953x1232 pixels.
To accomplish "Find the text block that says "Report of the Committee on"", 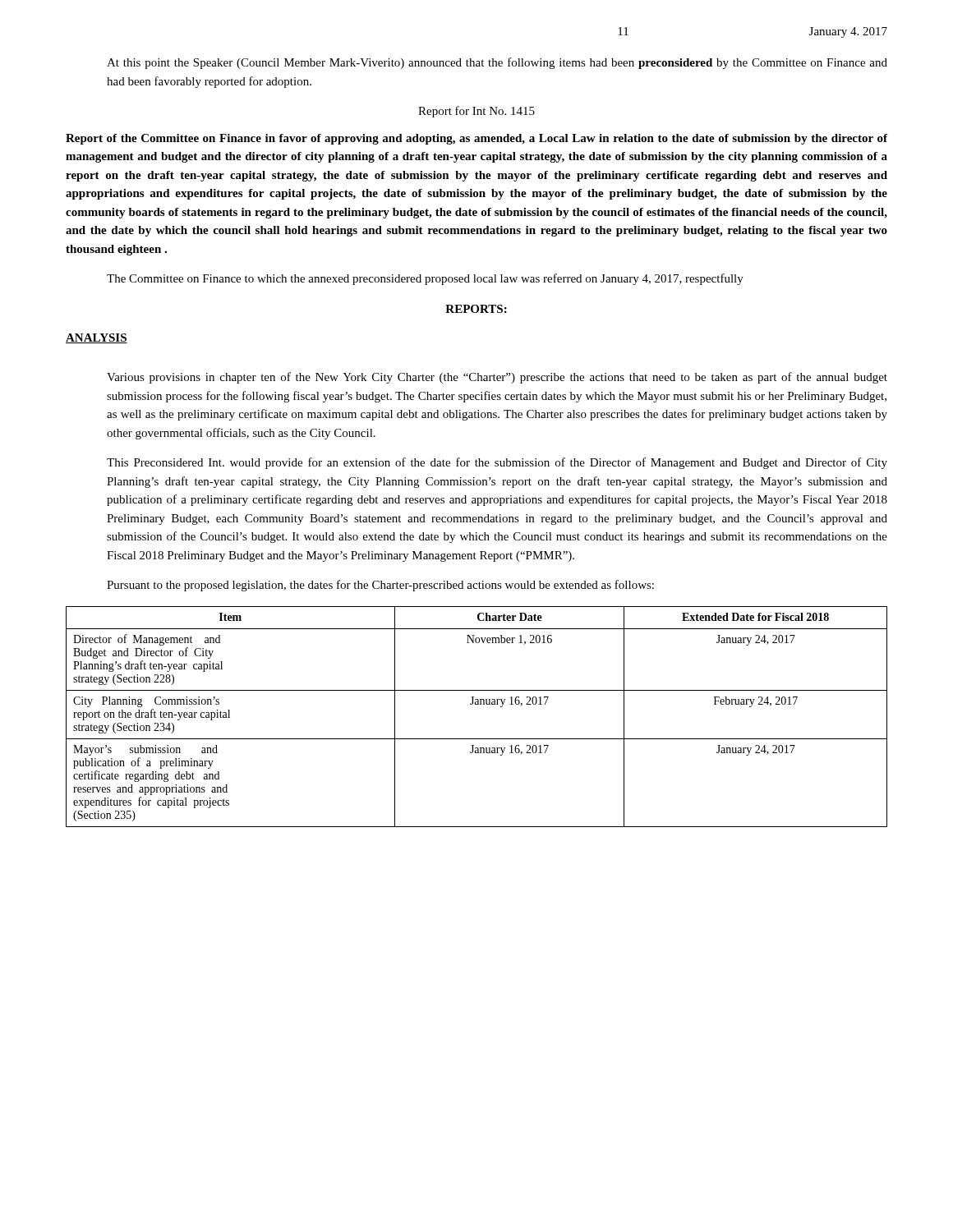I will [x=476, y=193].
